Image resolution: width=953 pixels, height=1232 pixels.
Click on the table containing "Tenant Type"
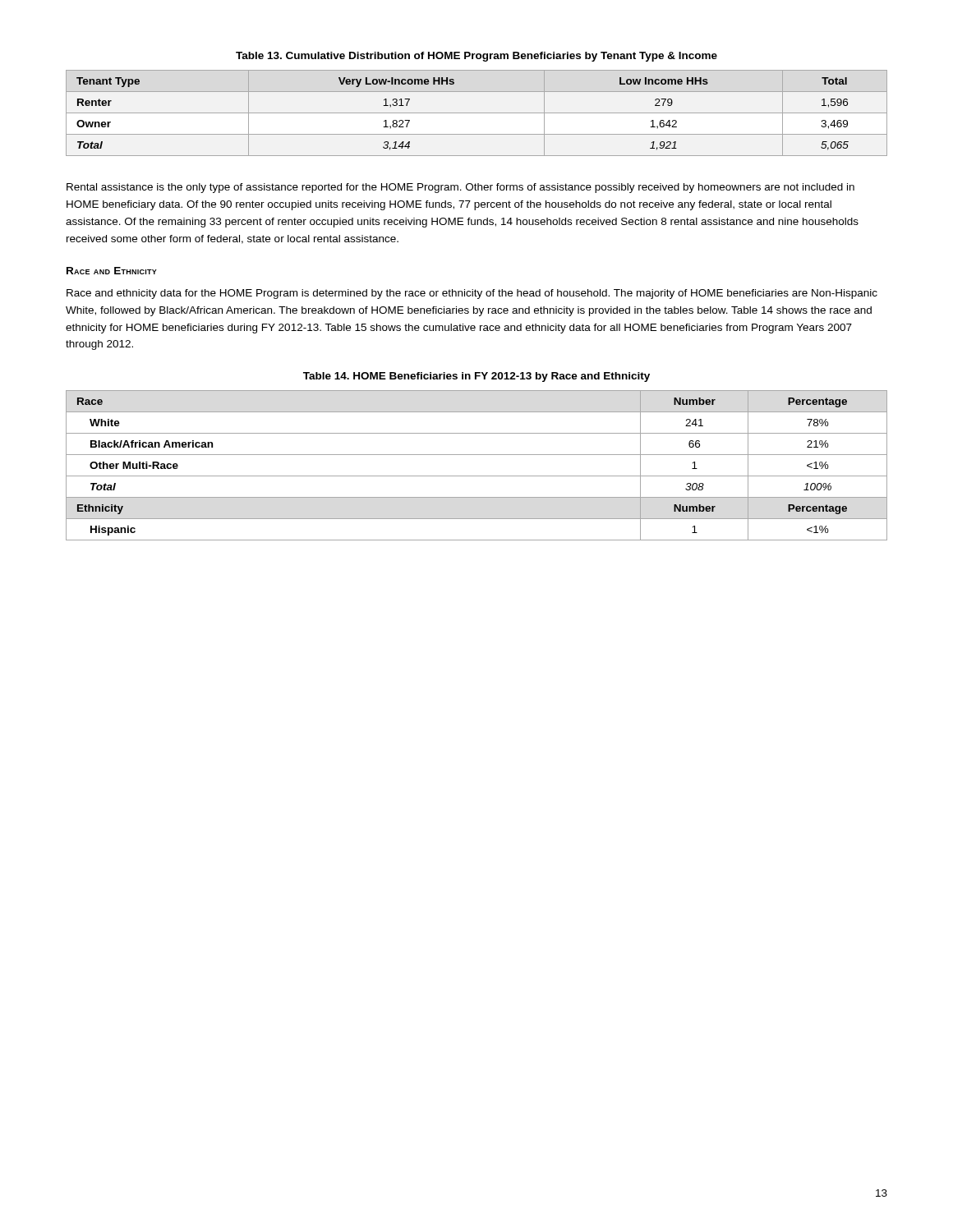point(476,113)
